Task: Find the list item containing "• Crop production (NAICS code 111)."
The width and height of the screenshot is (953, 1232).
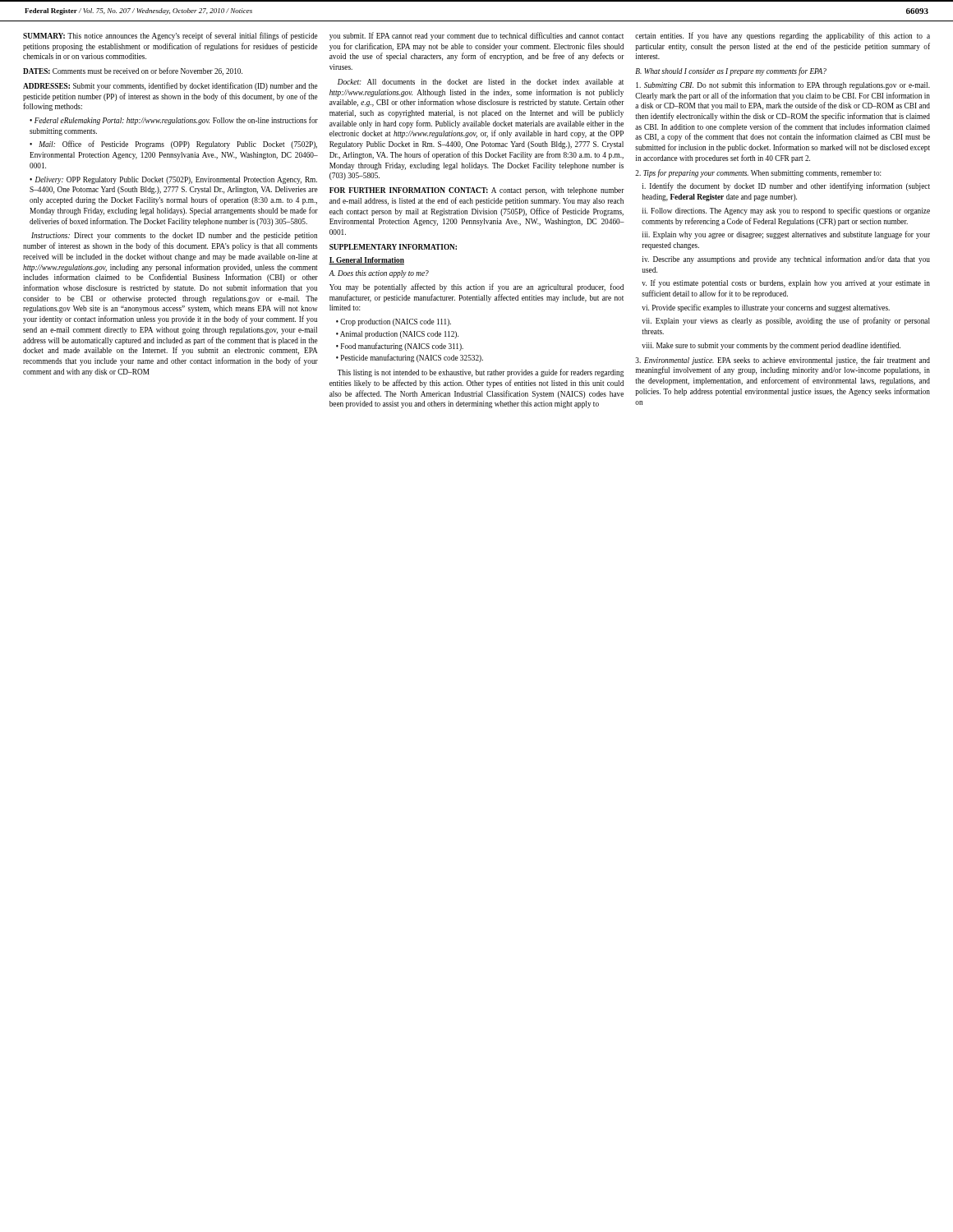Action: (394, 322)
